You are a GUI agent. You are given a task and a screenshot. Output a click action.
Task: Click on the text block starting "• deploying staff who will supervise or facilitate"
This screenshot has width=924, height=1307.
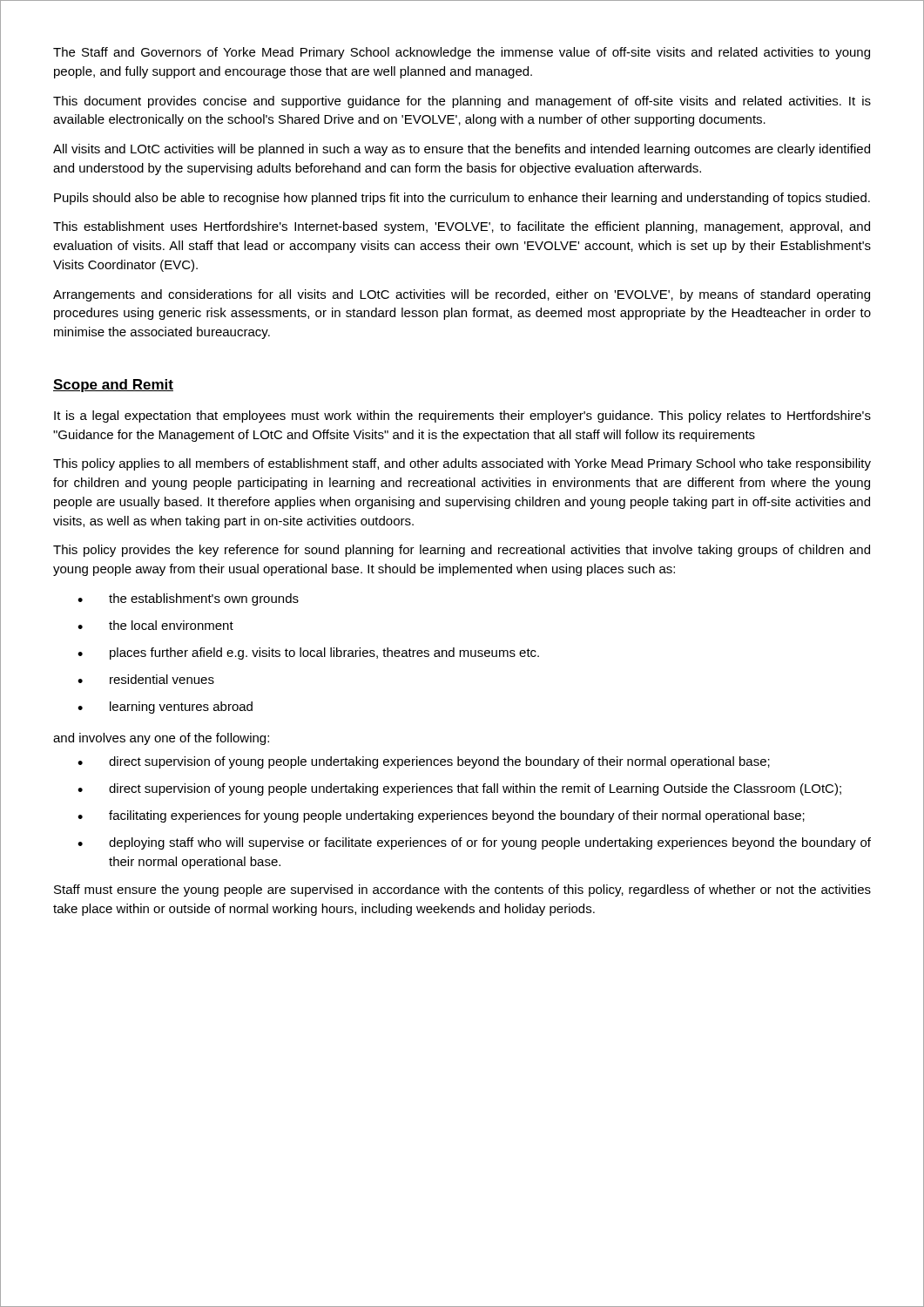(x=474, y=852)
